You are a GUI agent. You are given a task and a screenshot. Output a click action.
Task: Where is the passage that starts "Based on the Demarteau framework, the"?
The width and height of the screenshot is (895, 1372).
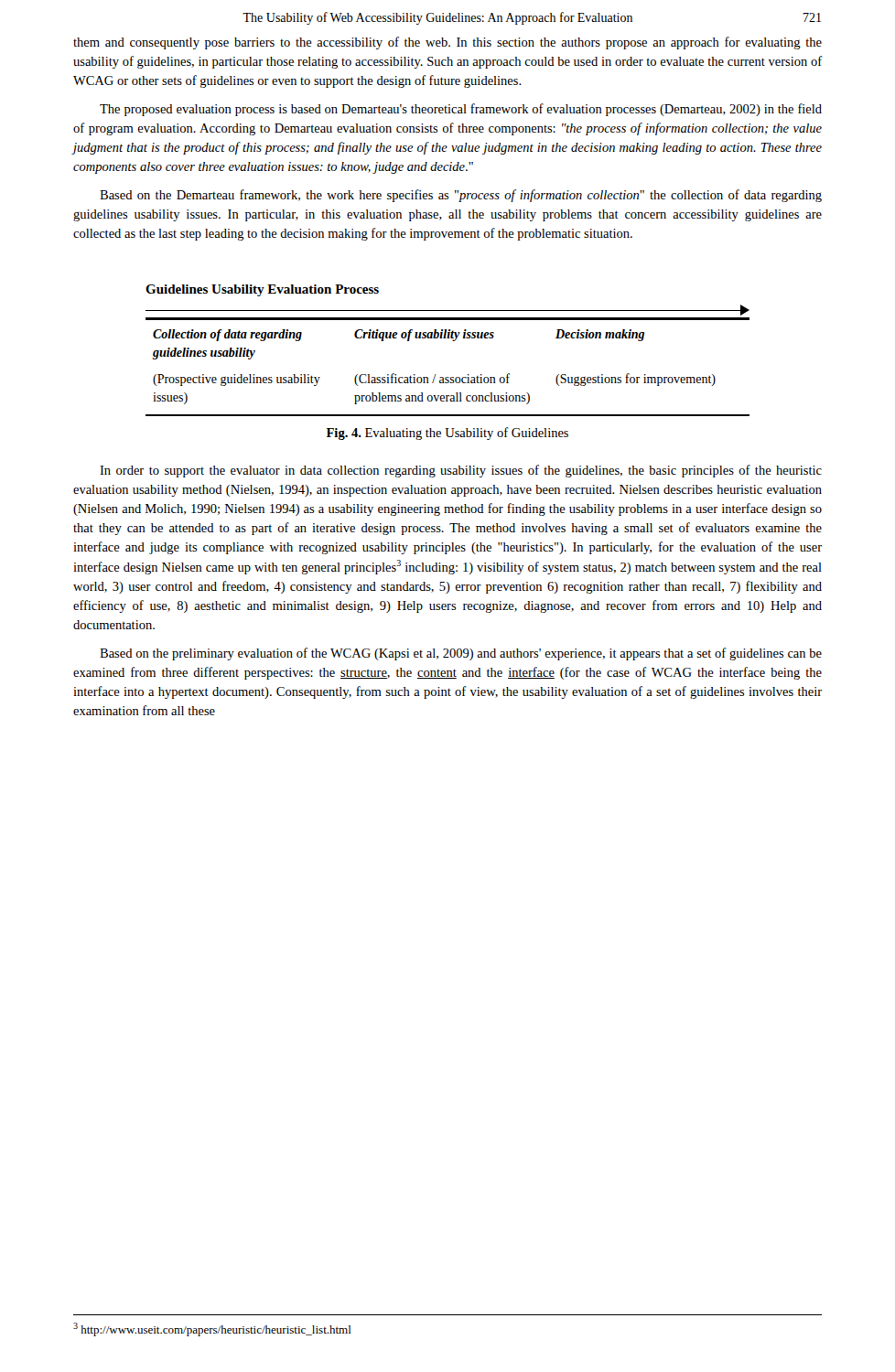[x=448, y=215]
